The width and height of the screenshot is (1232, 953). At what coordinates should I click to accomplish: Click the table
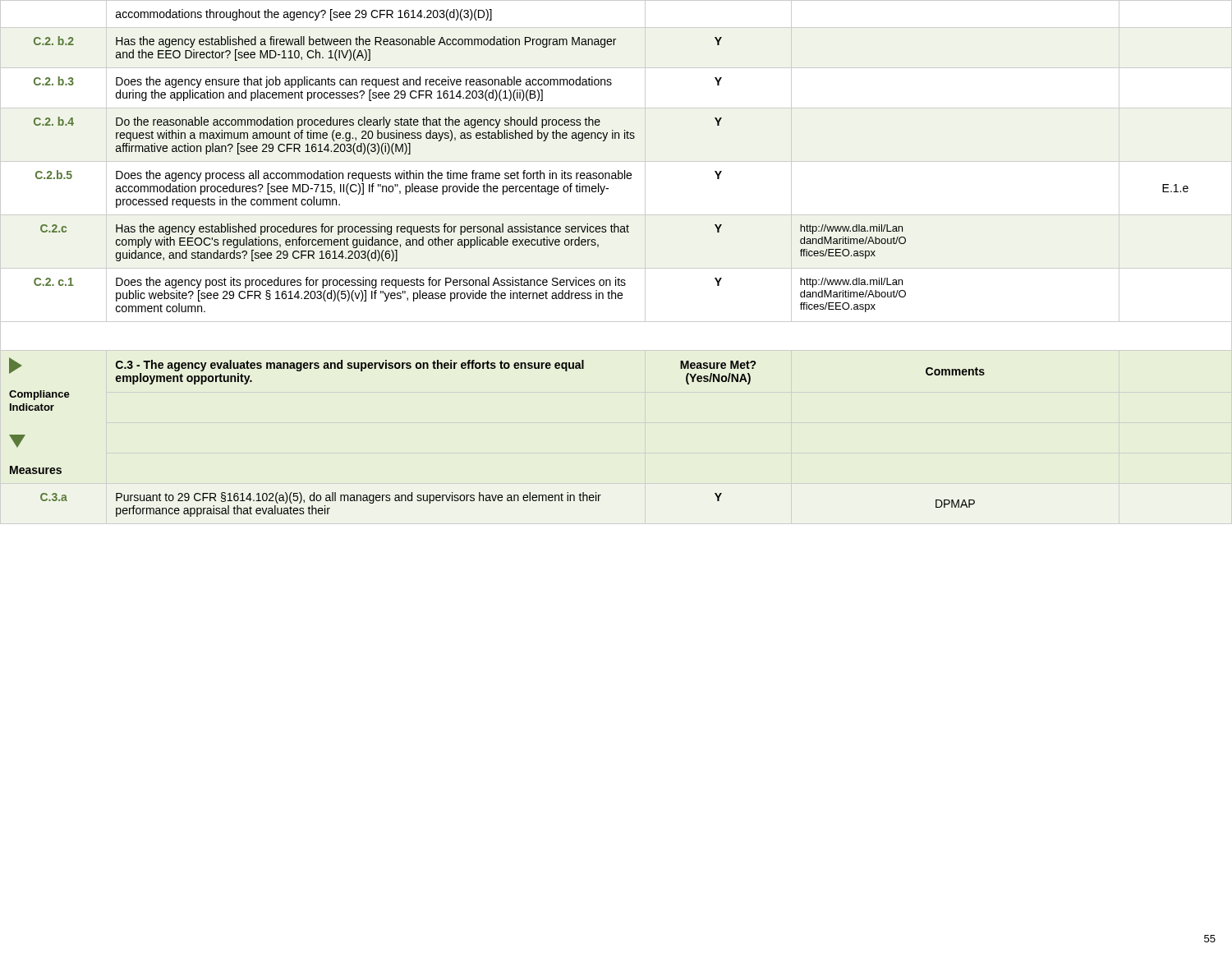click(x=616, y=262)
